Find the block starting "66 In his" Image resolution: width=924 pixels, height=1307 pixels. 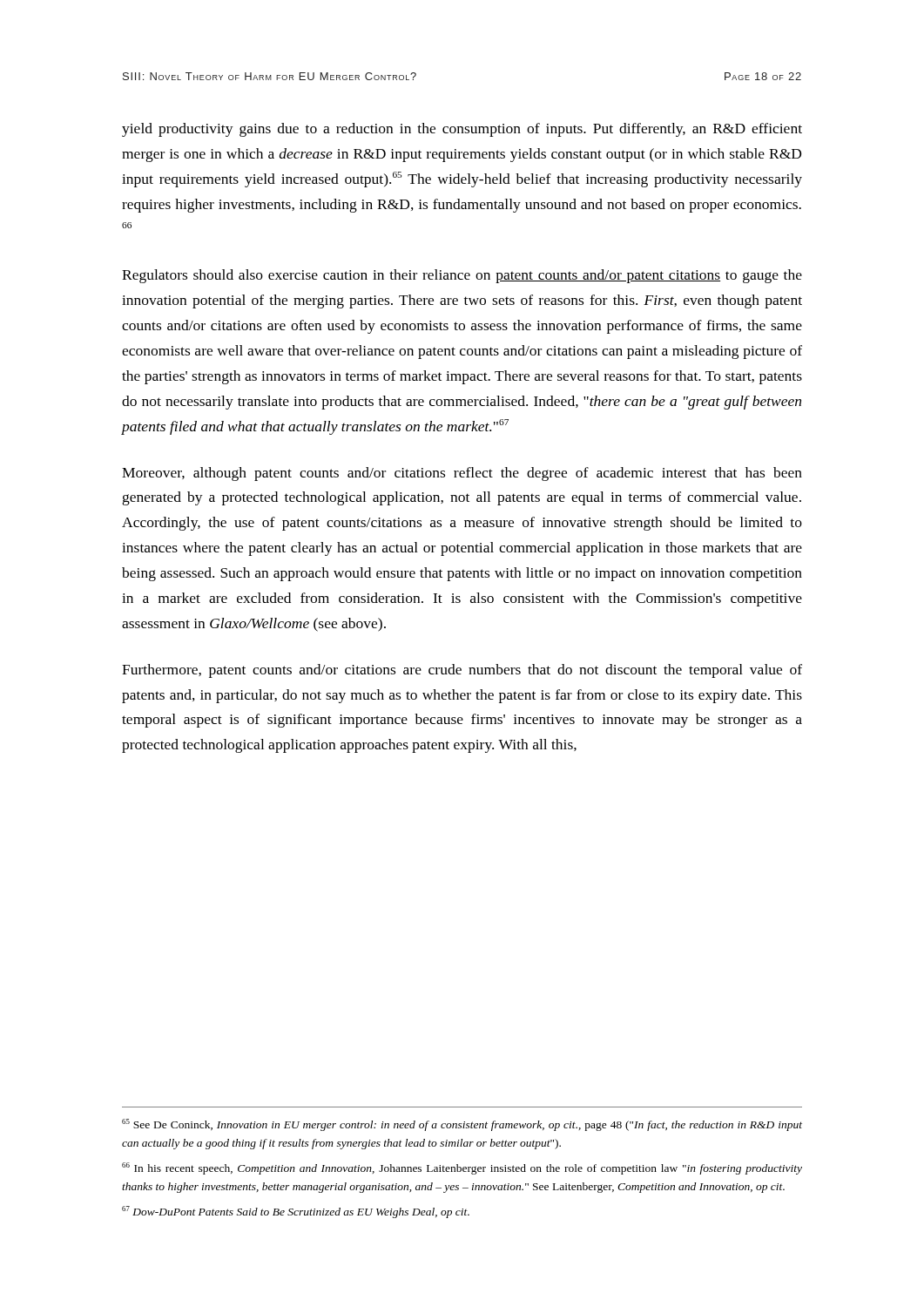point(462,1177)
